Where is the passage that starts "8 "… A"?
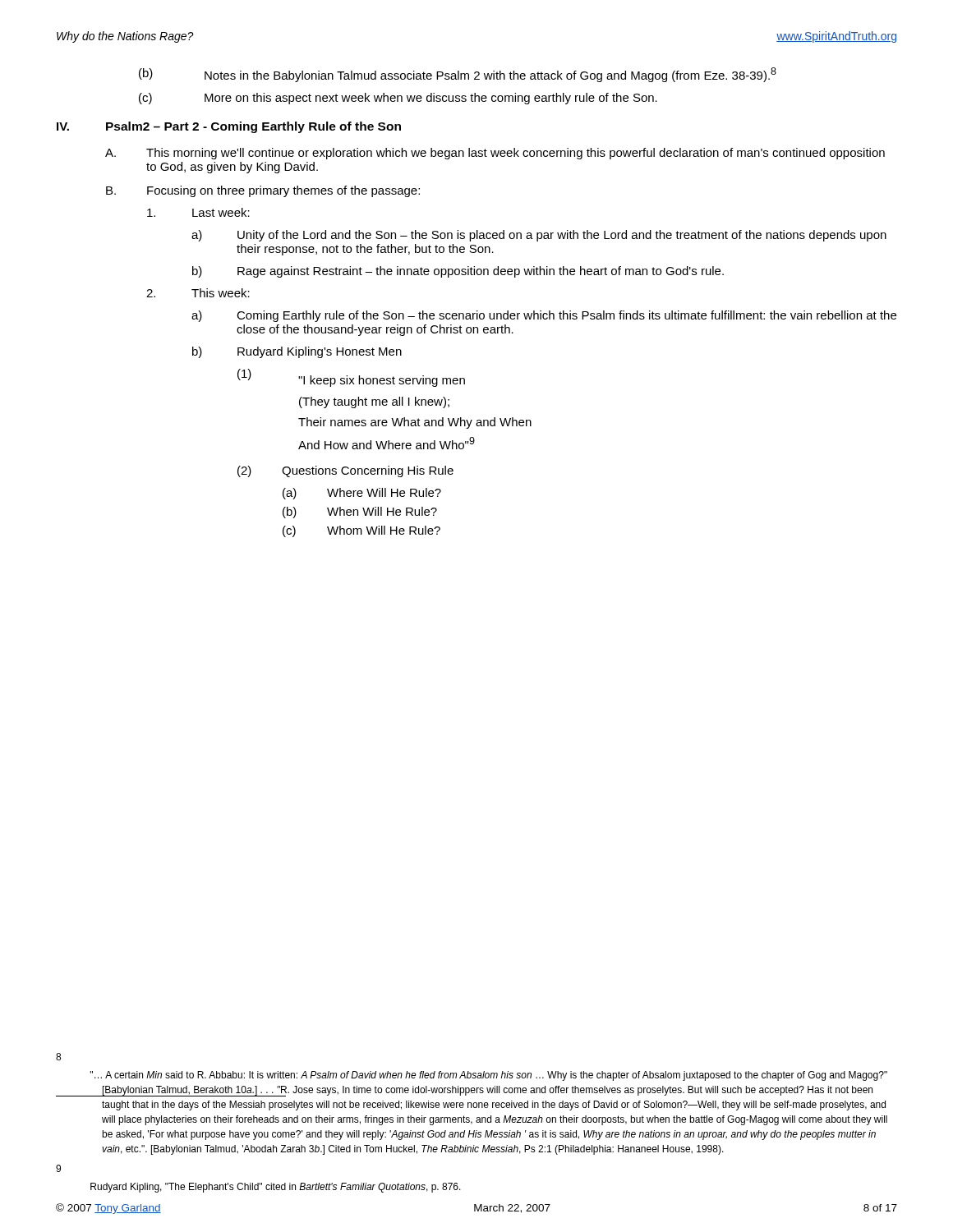The width and height of the screenshot is (953, 1232). pos(476,1122)
